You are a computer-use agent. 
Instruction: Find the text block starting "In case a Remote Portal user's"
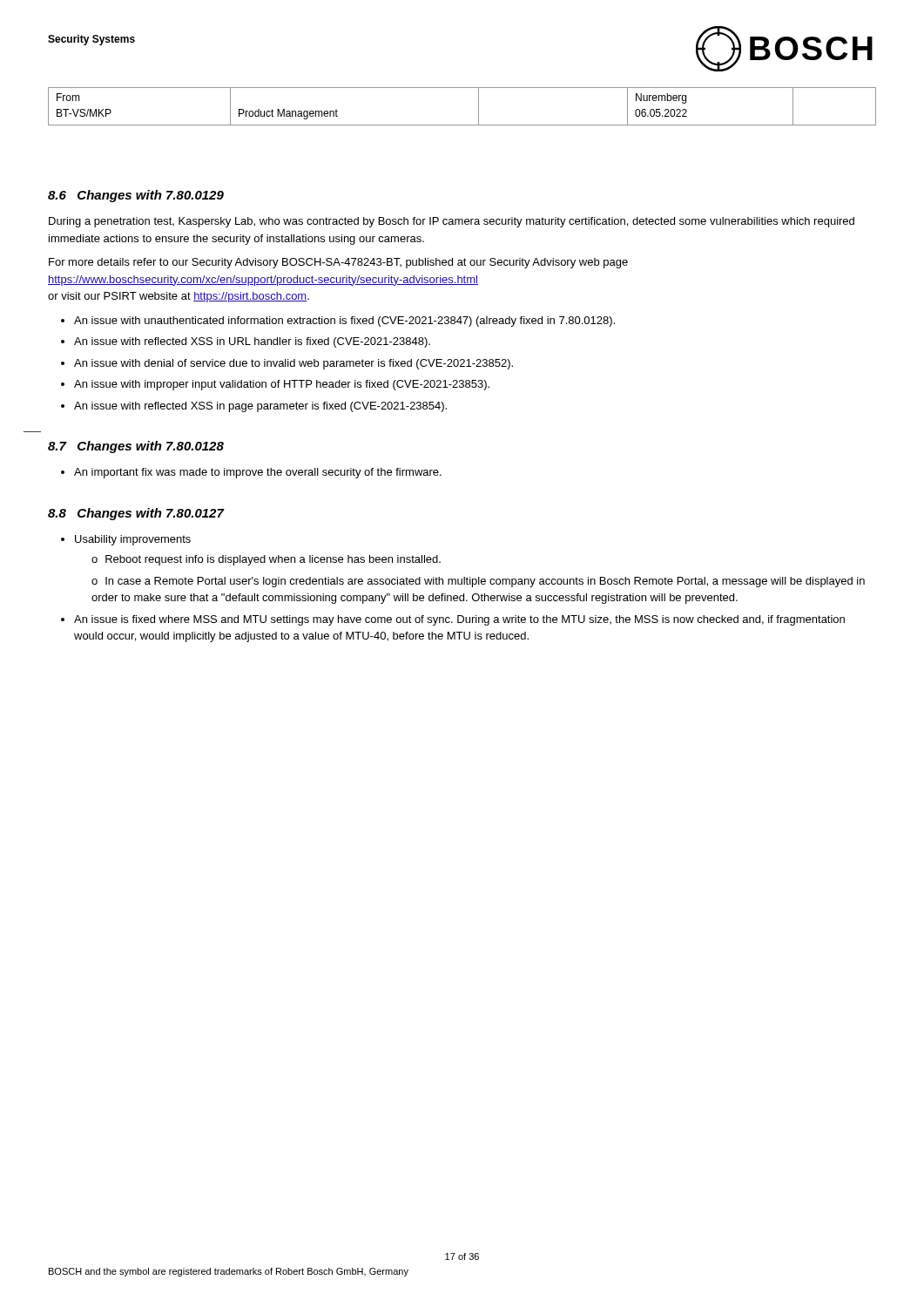click(x=478, y=589)
